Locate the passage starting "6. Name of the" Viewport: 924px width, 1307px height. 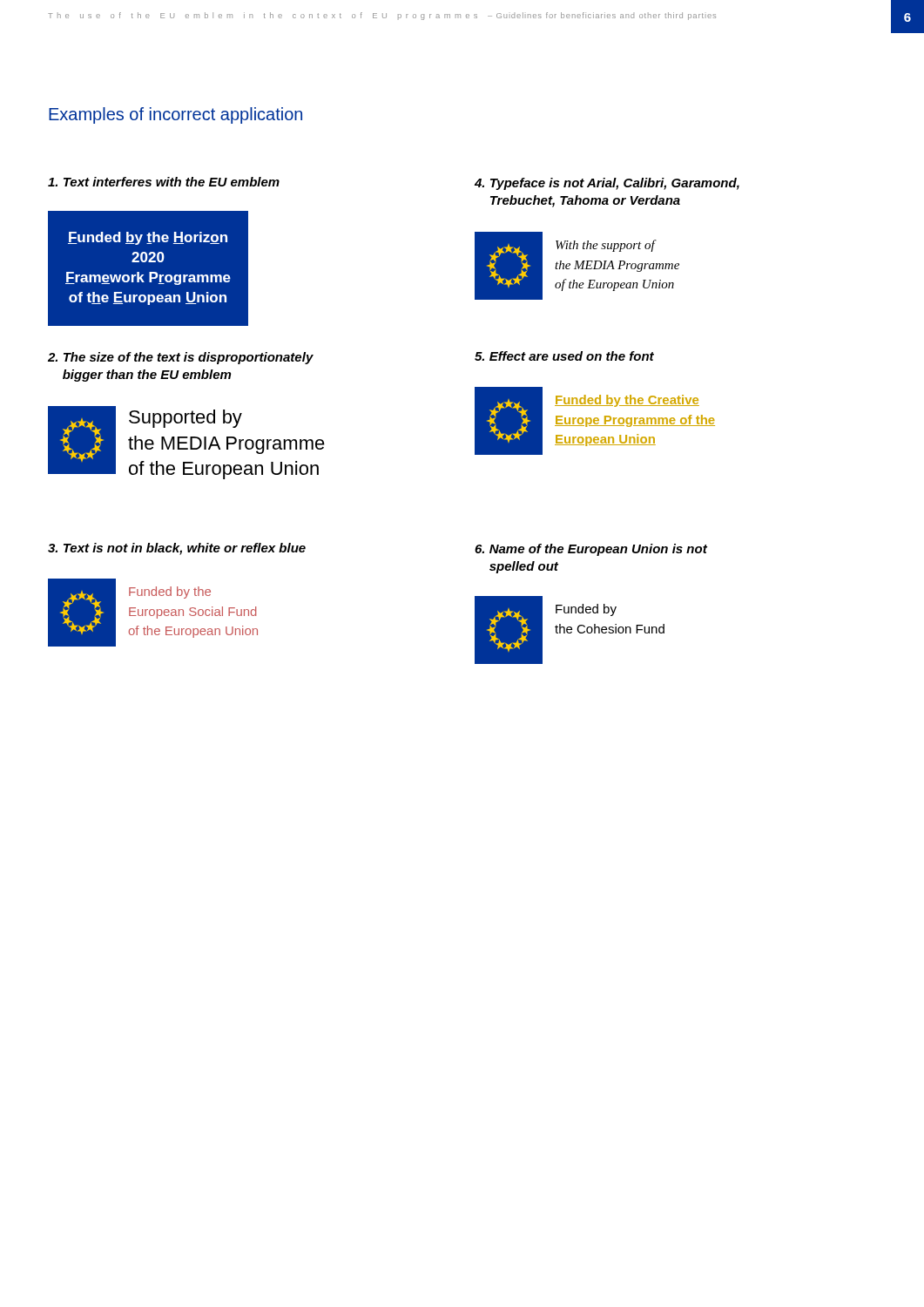(591, 557)
